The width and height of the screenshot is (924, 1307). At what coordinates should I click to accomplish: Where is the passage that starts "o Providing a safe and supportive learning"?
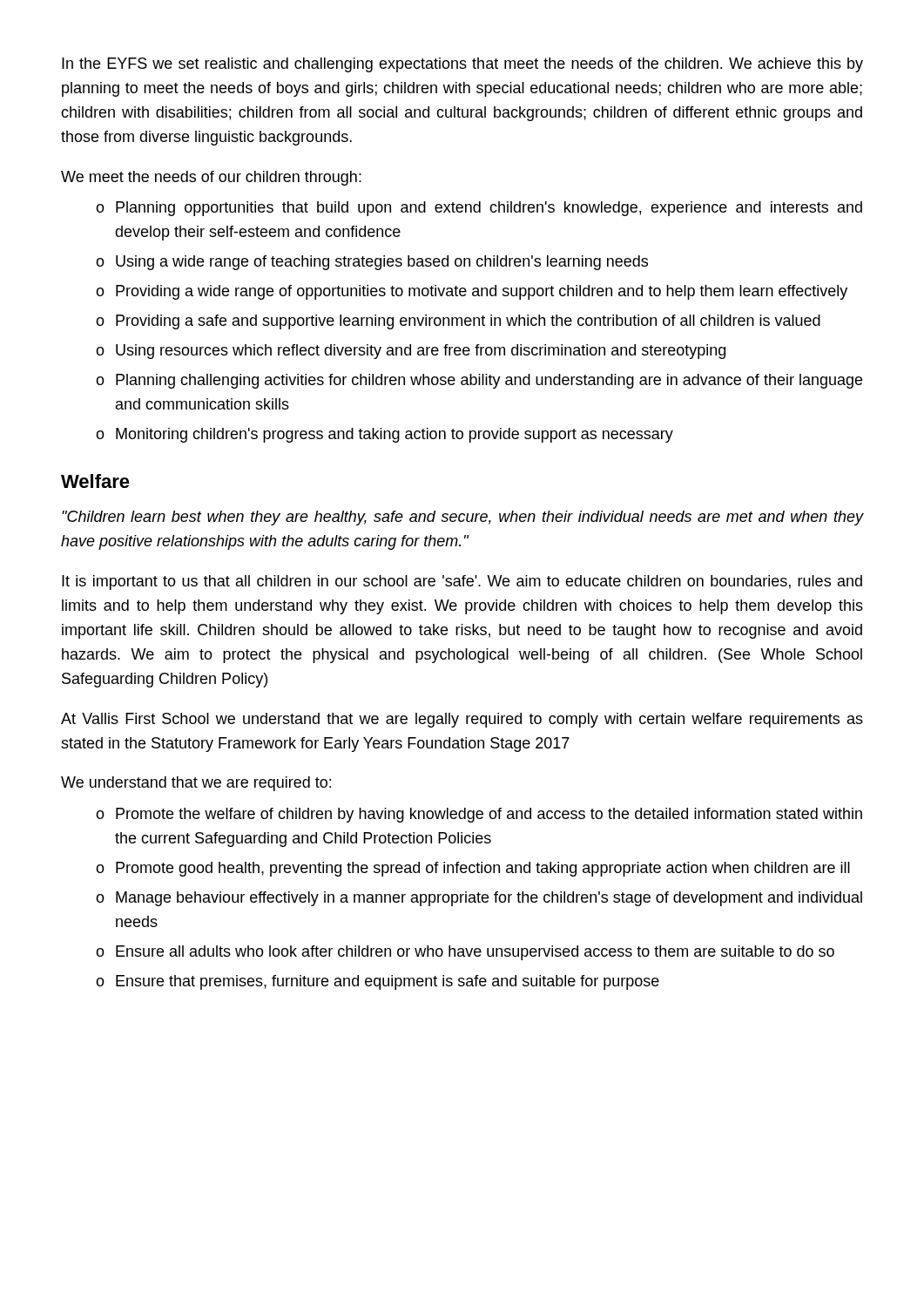click(x=479, y=322)
